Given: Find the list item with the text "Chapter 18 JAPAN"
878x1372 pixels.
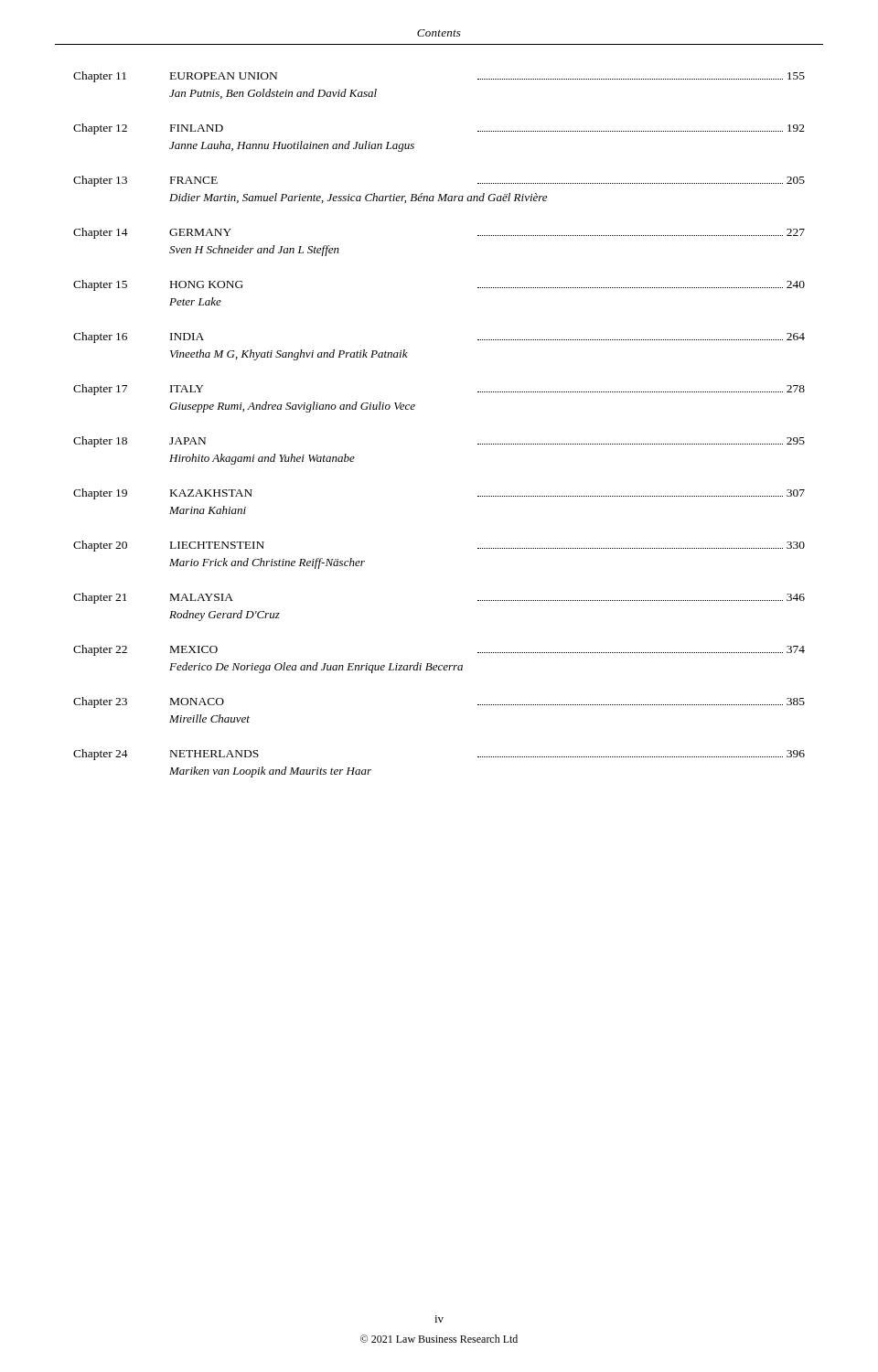Looking at the screenshot, I should [101, 441].
